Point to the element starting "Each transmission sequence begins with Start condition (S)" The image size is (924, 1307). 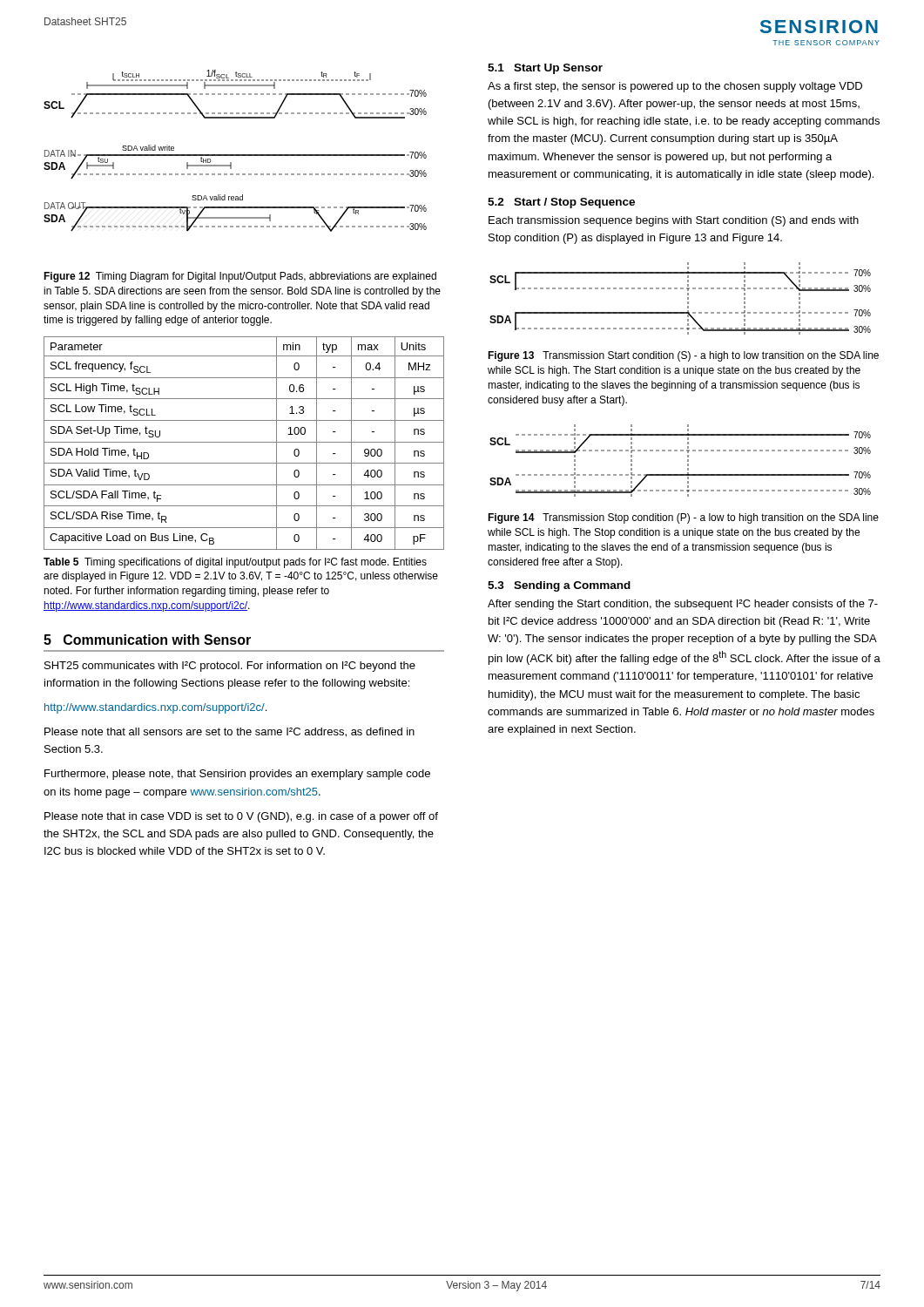coord(673,229)
